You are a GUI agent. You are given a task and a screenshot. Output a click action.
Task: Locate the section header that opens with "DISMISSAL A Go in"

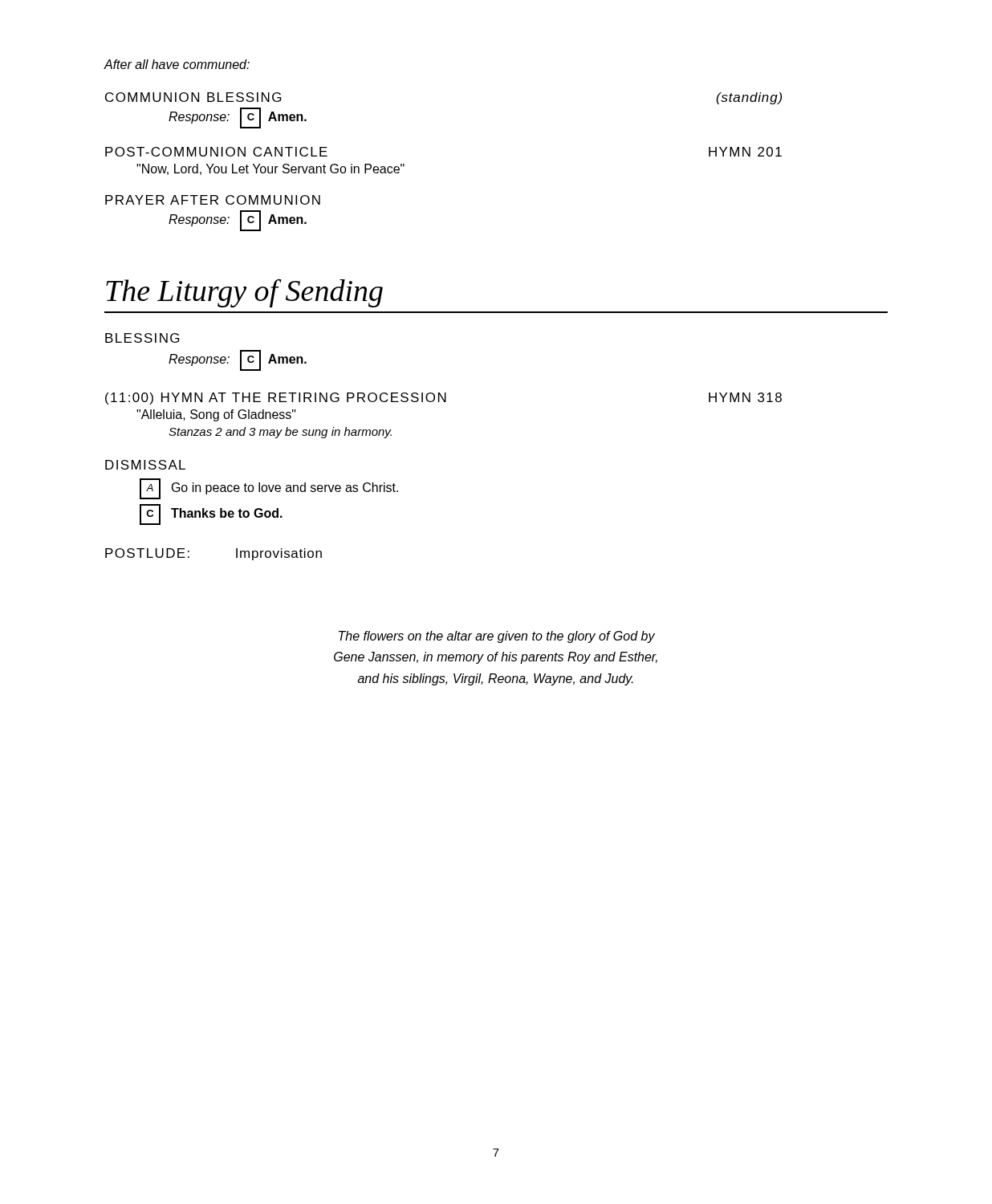[x=145, y=465]
